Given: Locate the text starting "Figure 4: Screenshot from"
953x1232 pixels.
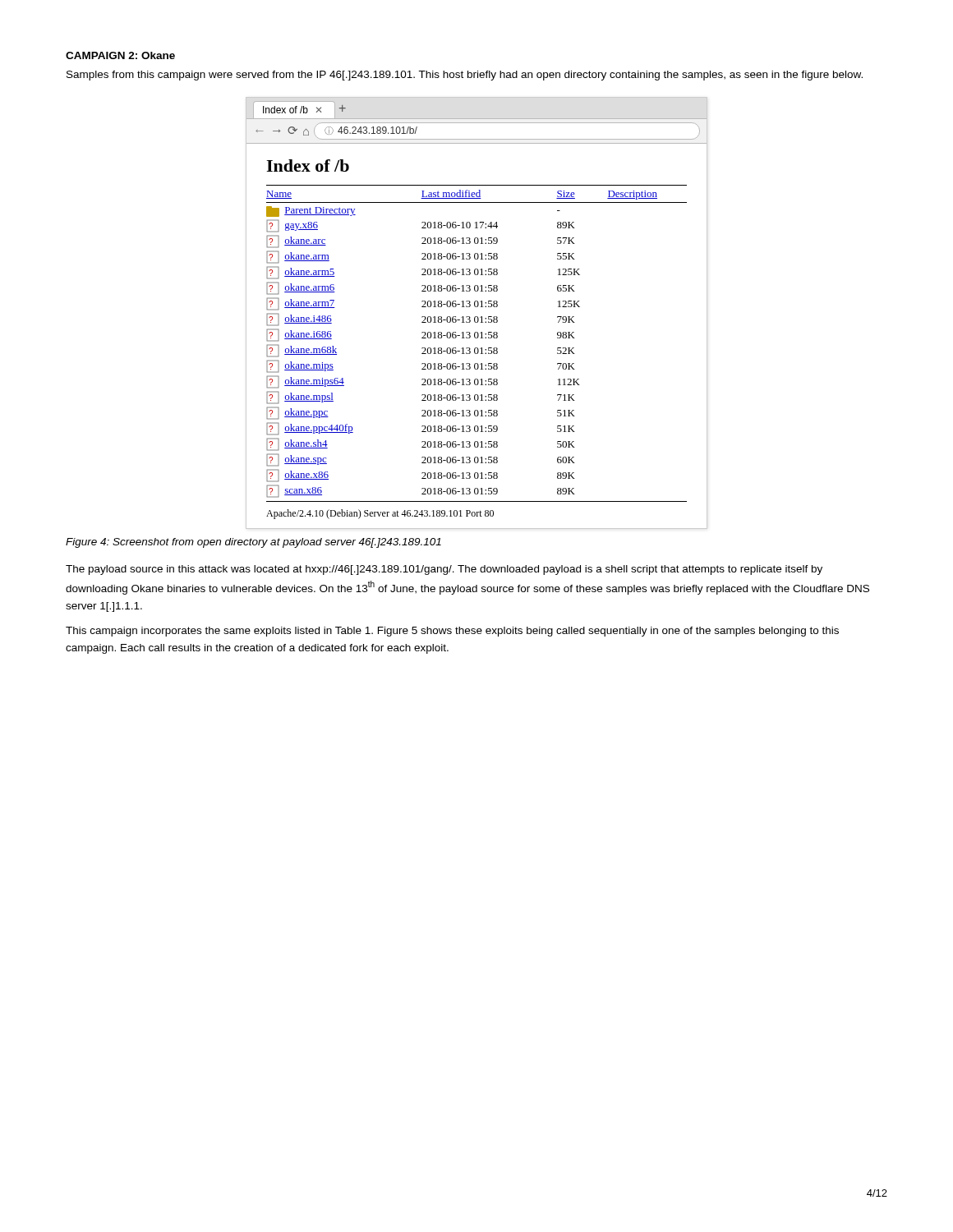Looking at the screenshot, I should point(254,542).
